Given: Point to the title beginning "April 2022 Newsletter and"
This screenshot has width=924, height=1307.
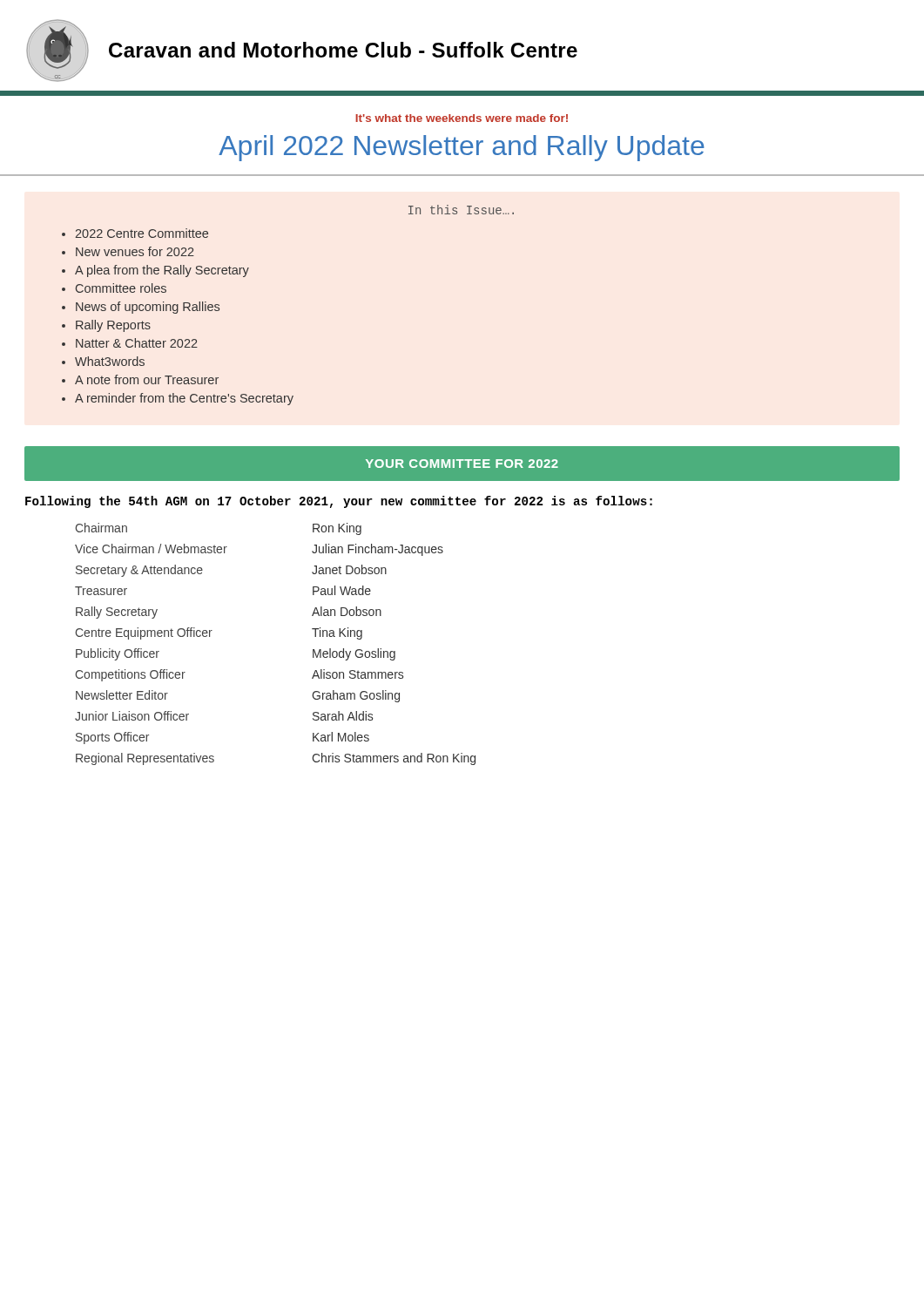Looking at the screenshot, I should pos(462,145).
